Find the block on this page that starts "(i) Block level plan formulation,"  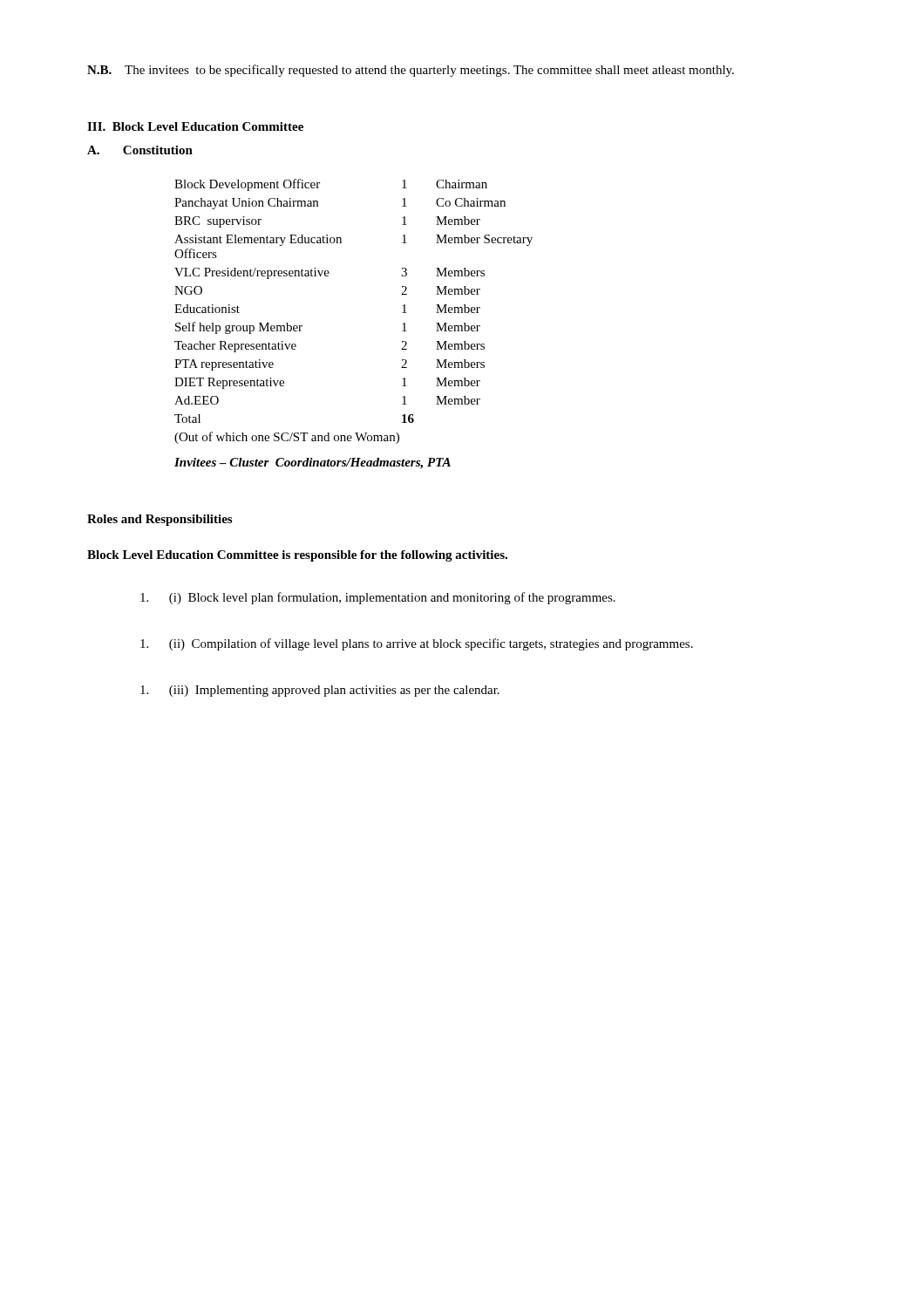[488, 598]
